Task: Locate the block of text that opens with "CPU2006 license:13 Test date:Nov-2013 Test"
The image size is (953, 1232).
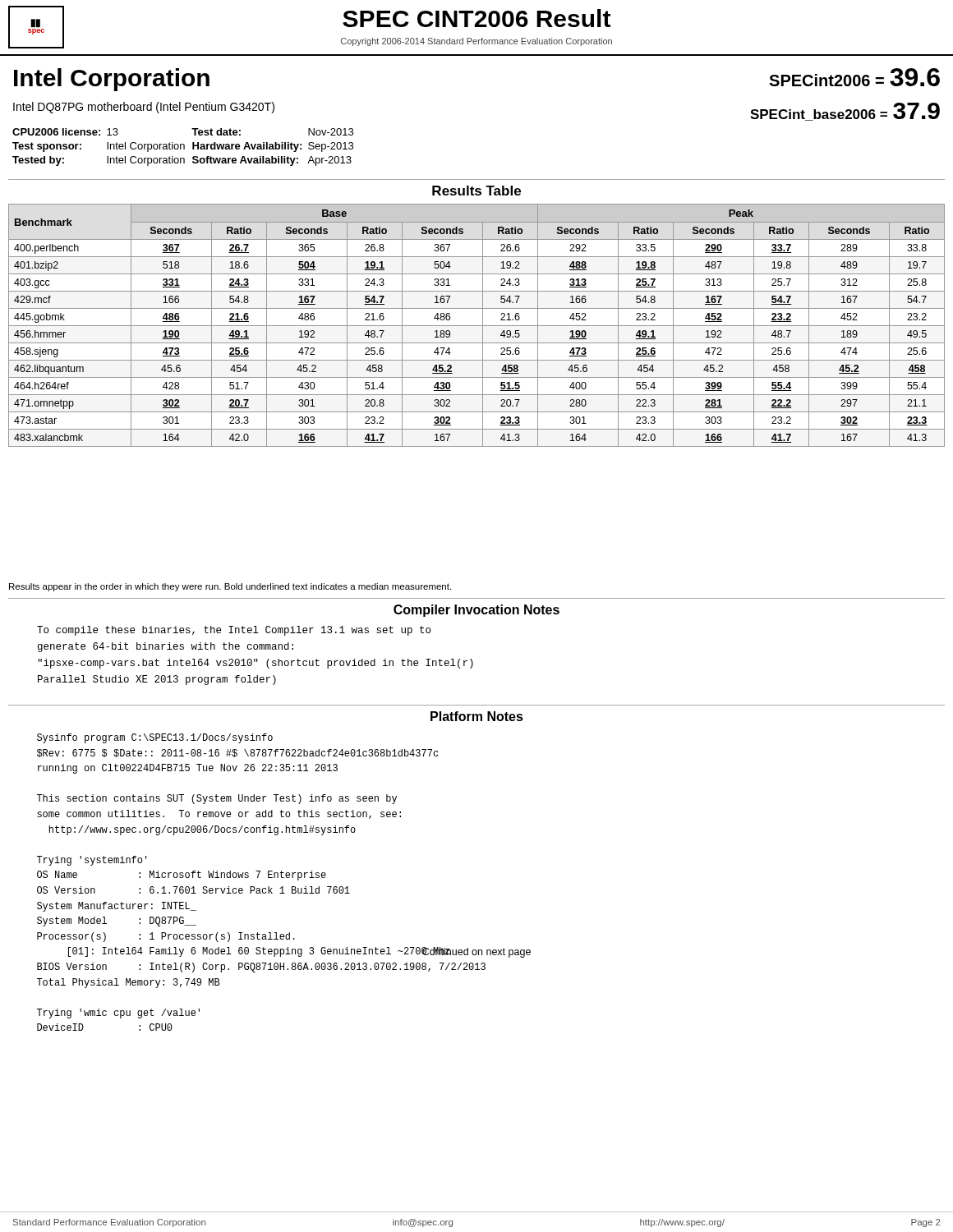Action: (x=183, y=146)
